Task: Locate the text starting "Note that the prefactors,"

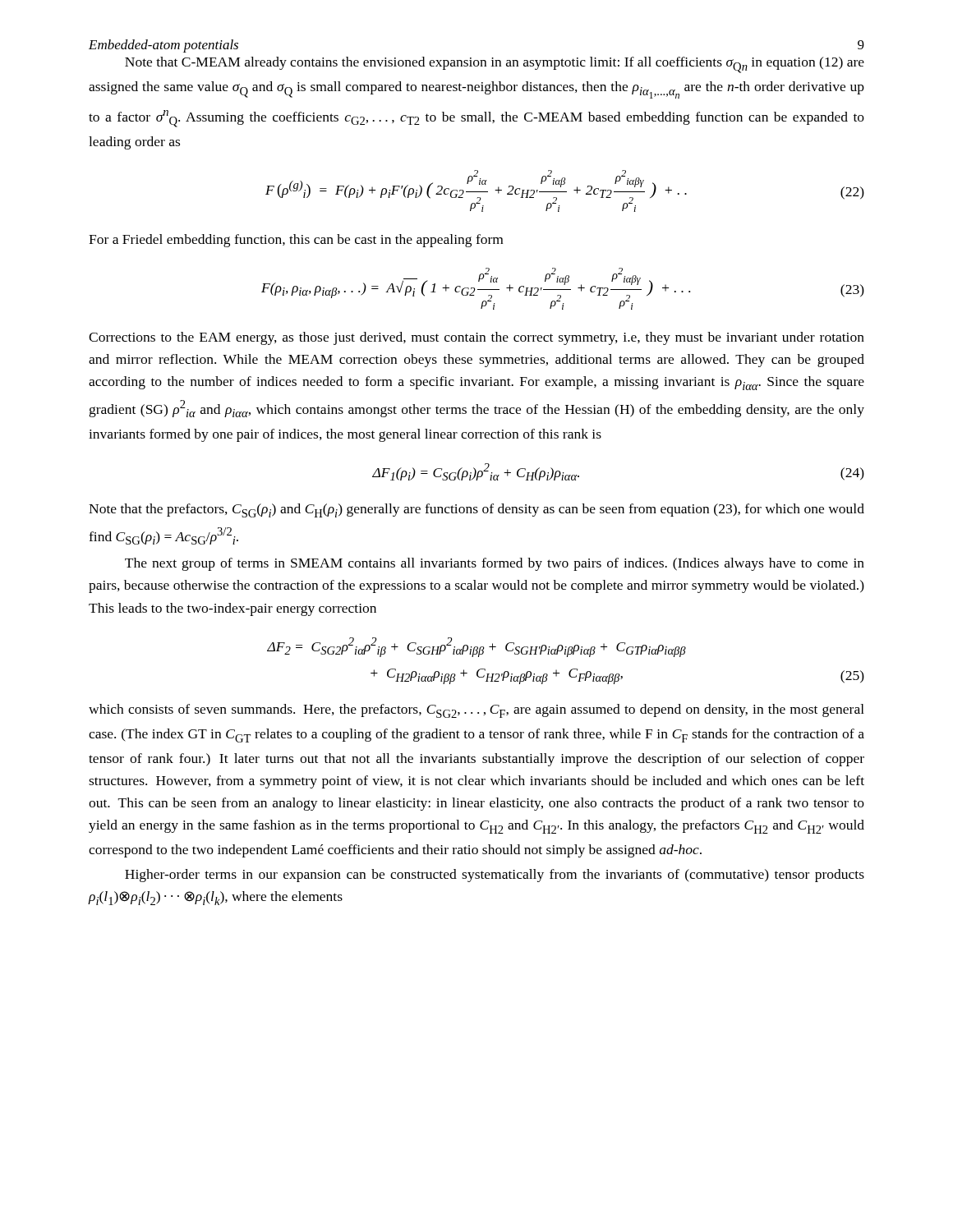Action: tap(476, 524)
